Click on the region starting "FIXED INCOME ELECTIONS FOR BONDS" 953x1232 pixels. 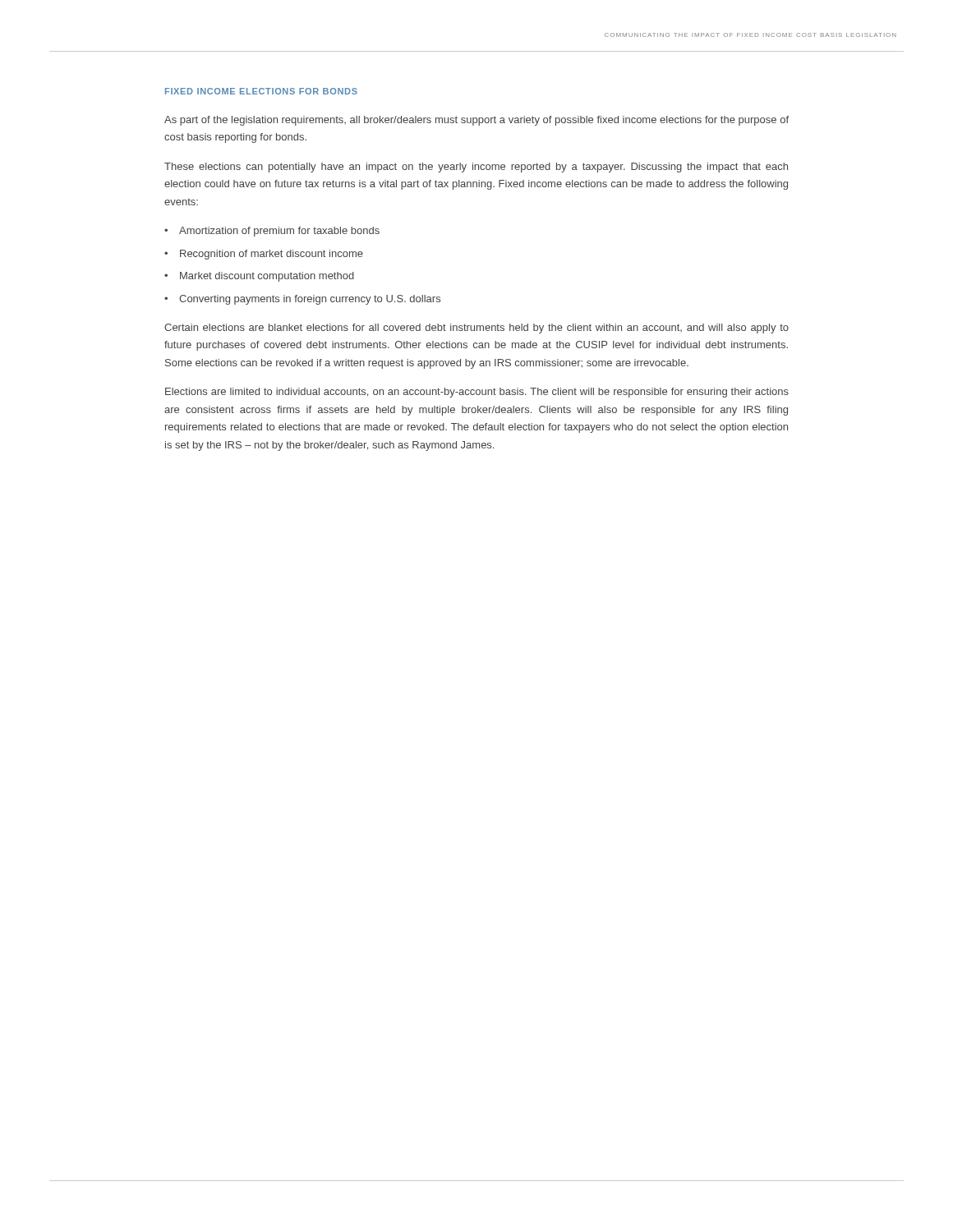261,91
